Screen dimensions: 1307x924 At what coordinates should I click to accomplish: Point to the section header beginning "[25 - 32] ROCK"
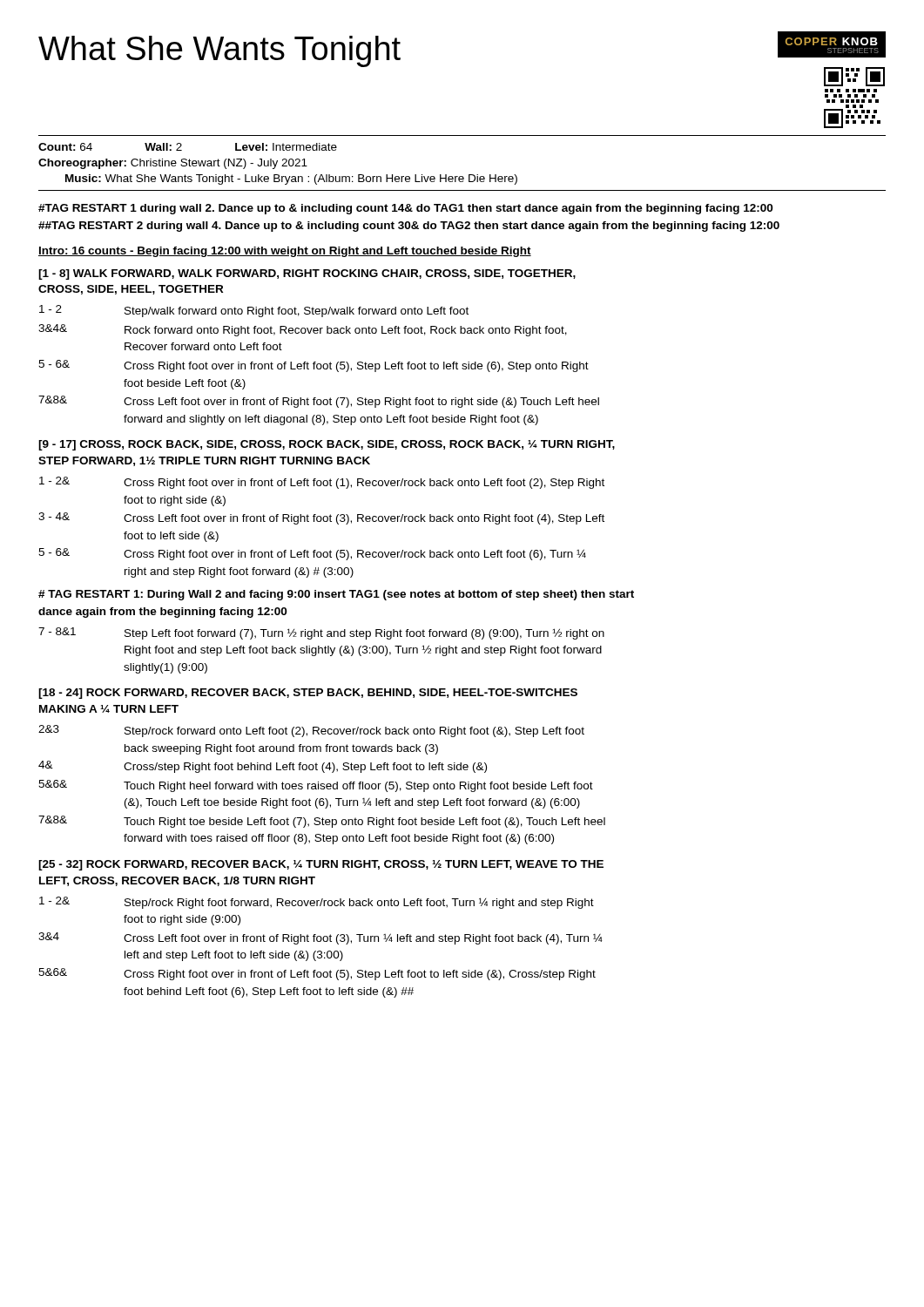[x=321, y=872]
